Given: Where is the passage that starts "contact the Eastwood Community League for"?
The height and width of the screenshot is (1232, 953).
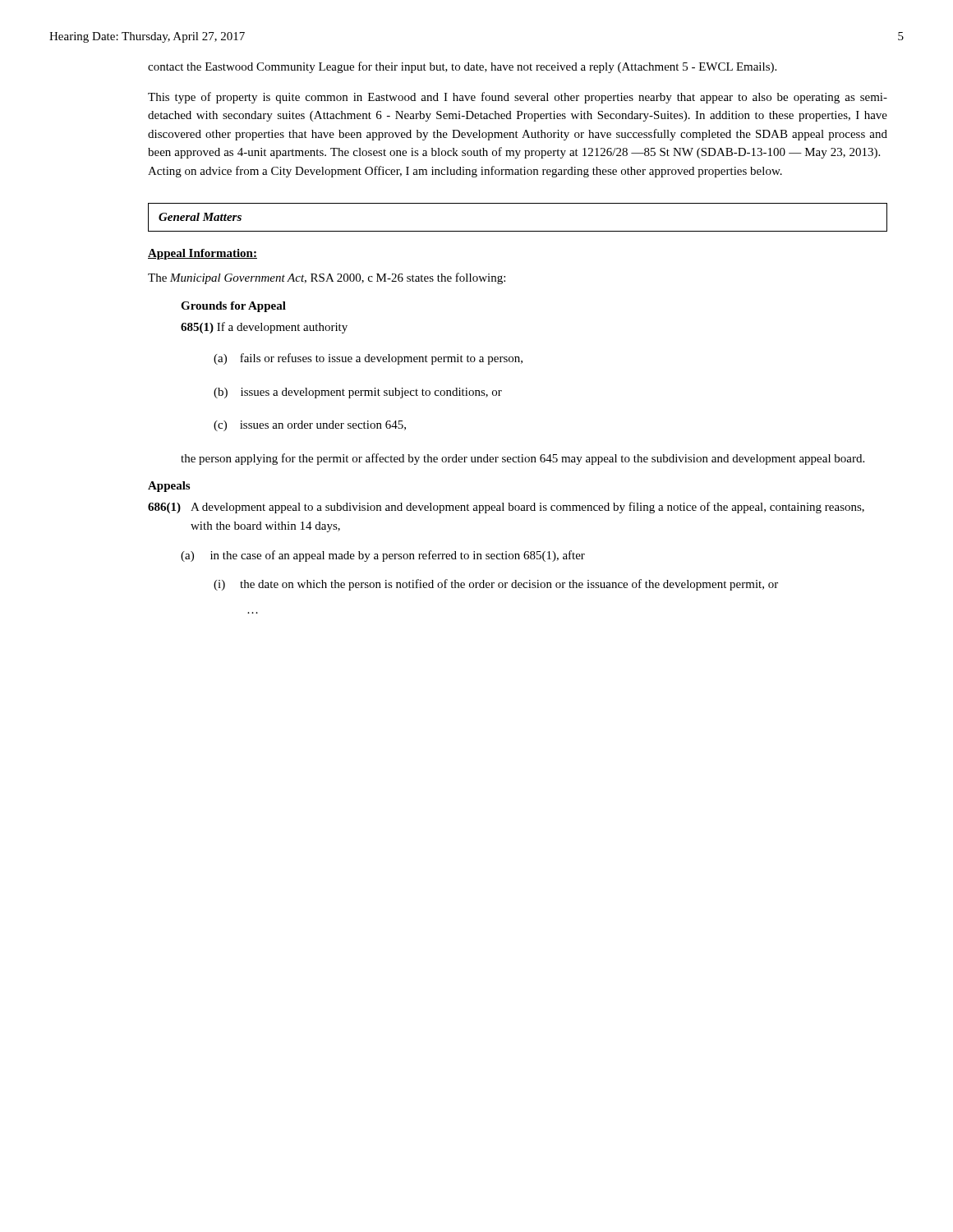Looking at the screenshot, I should tap(518, 67).
